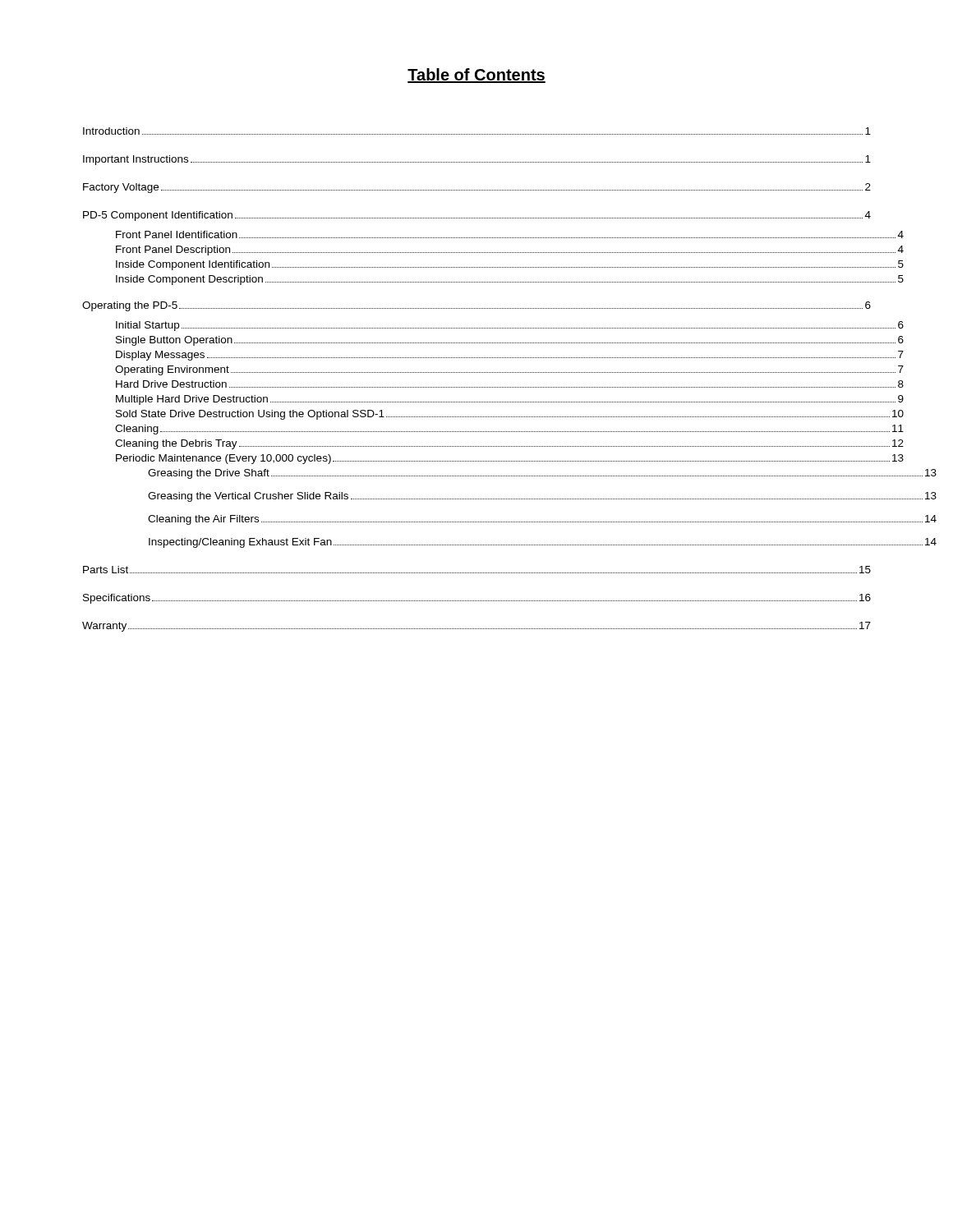Point to "Warranty 17"

pos(476,626)
